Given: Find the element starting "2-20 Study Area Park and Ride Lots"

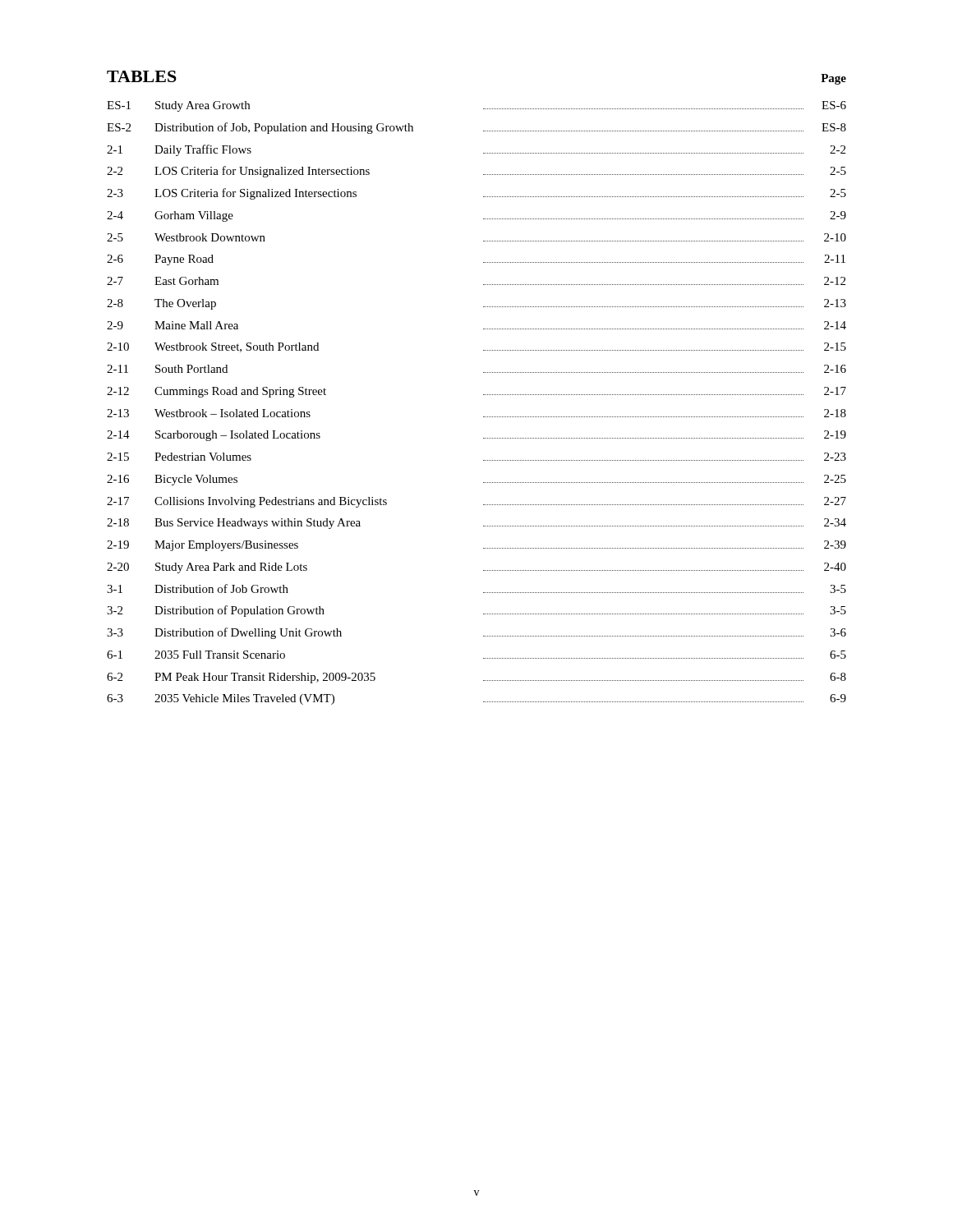Looking at the screenshot, I should (x=476, y=567).
